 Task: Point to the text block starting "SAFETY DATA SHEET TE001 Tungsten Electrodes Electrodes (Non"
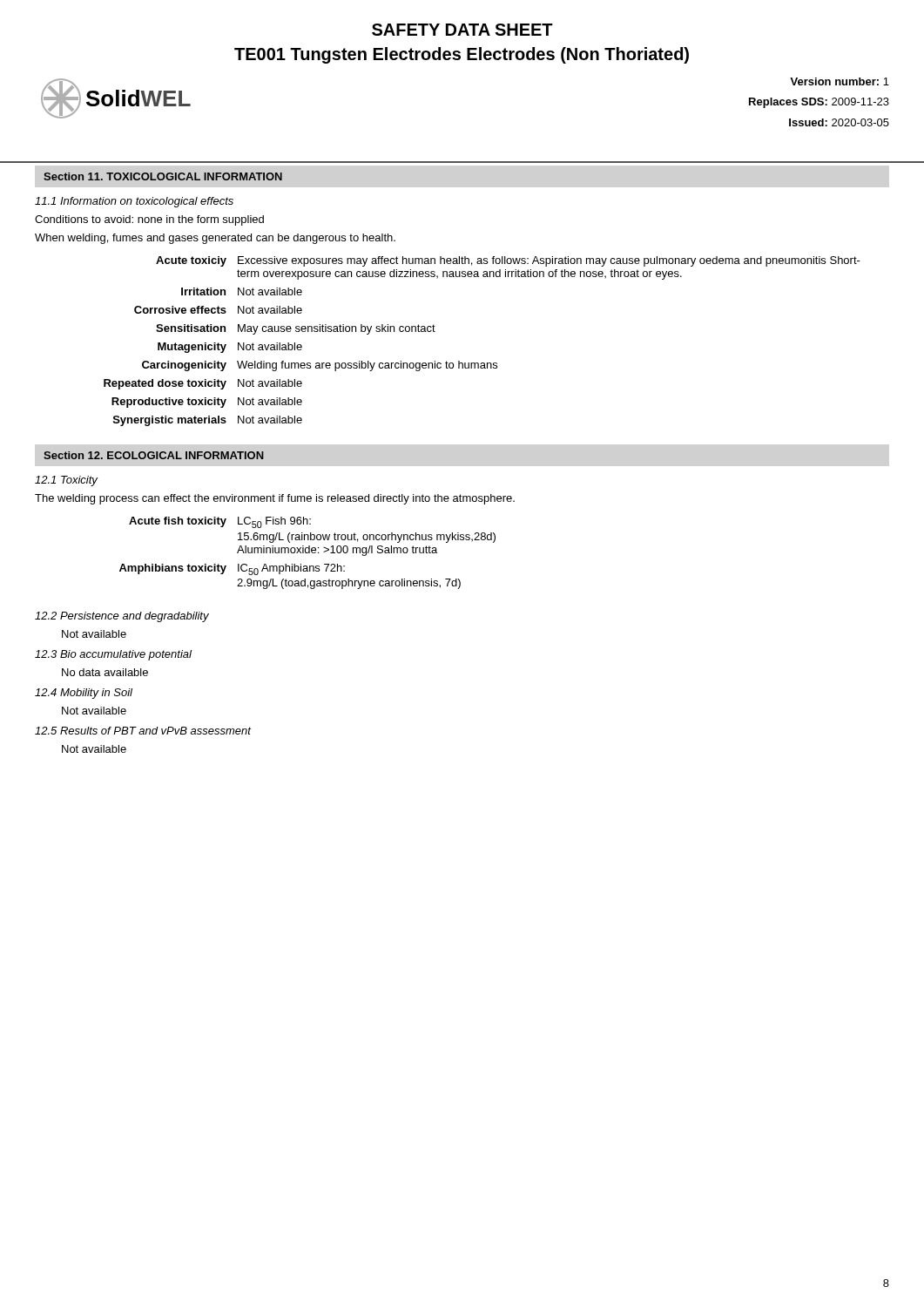[462, 42]
